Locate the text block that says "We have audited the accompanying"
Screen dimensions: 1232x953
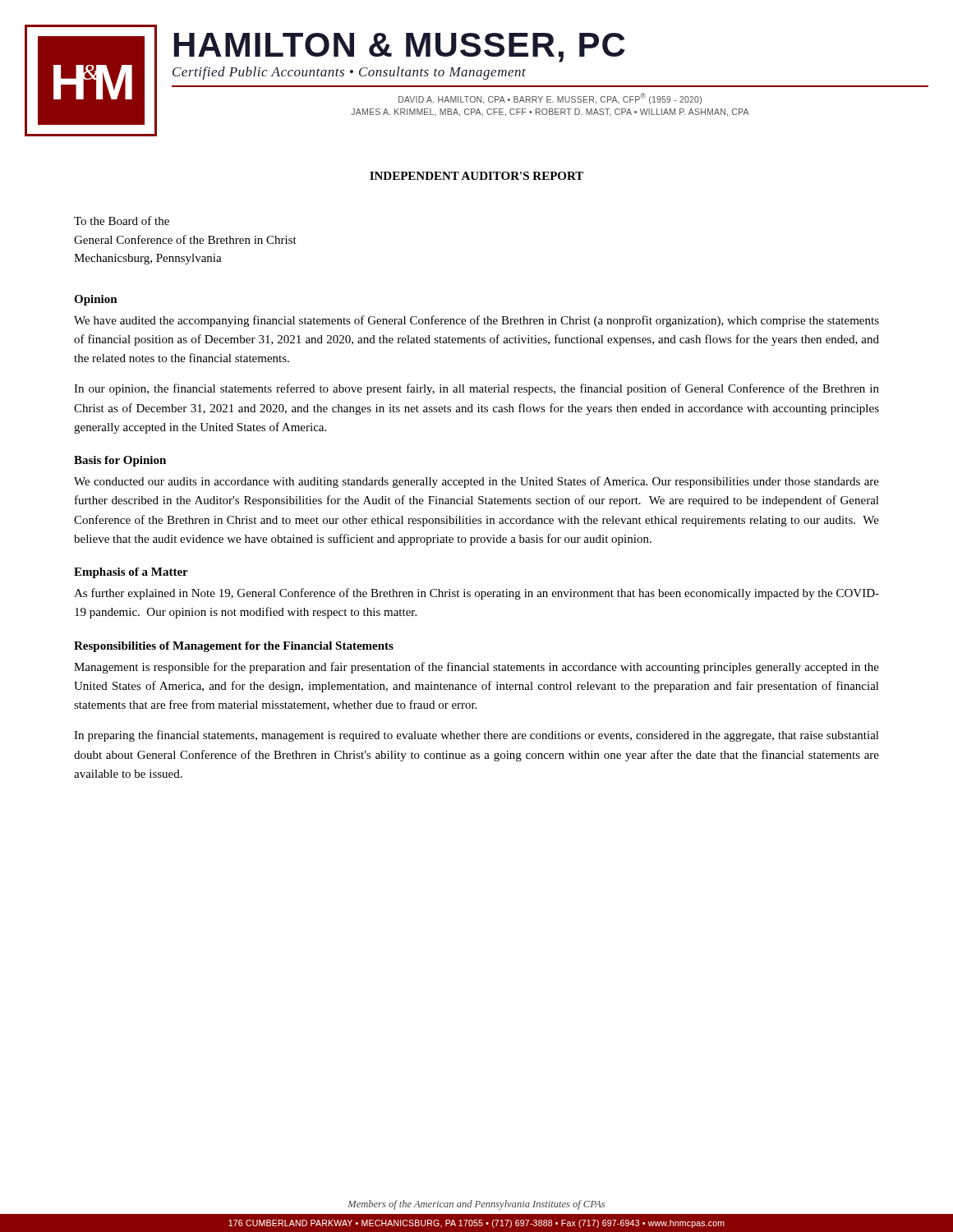click(x=476, y=339)
